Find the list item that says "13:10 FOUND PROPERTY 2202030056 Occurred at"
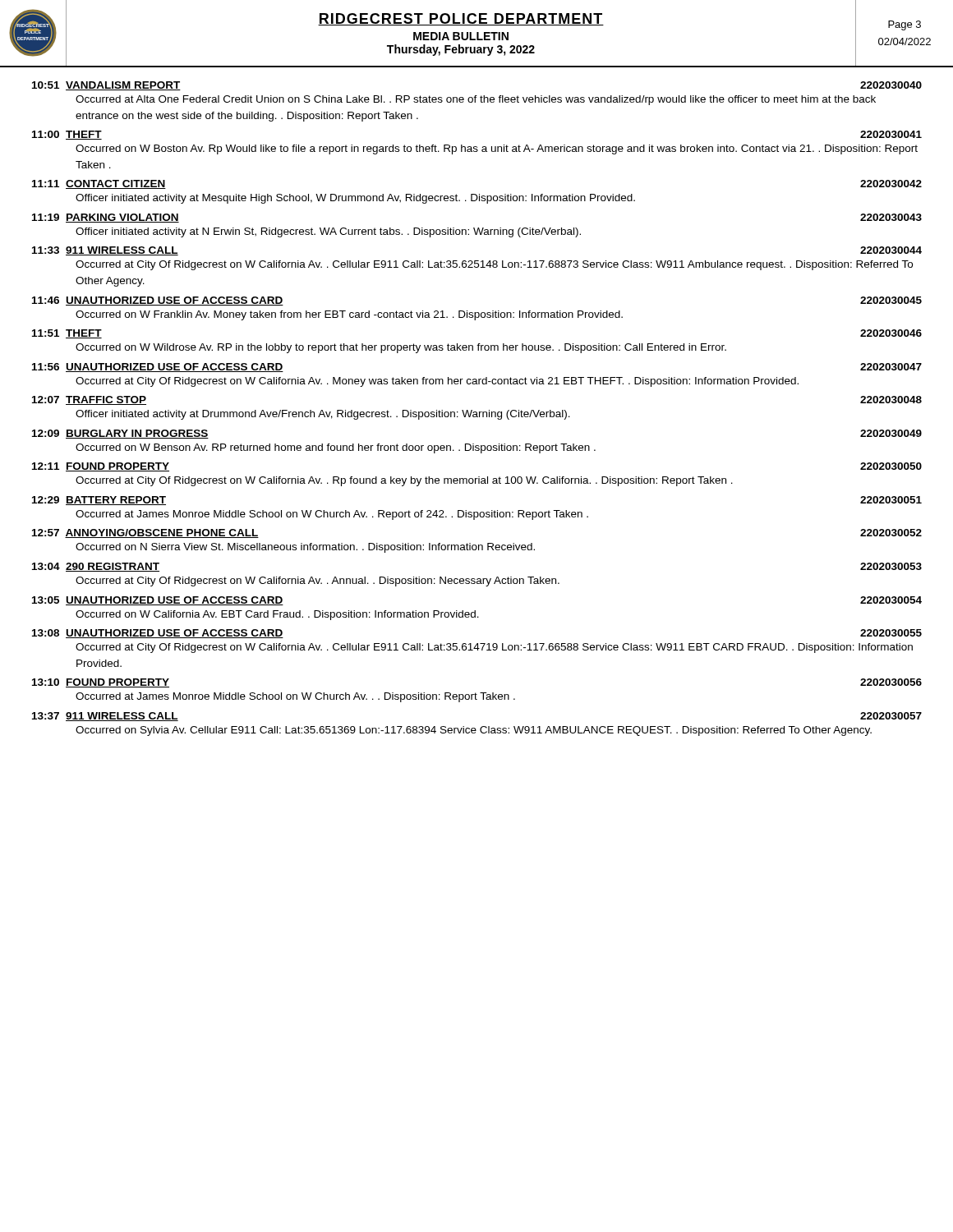 point(476,690)
